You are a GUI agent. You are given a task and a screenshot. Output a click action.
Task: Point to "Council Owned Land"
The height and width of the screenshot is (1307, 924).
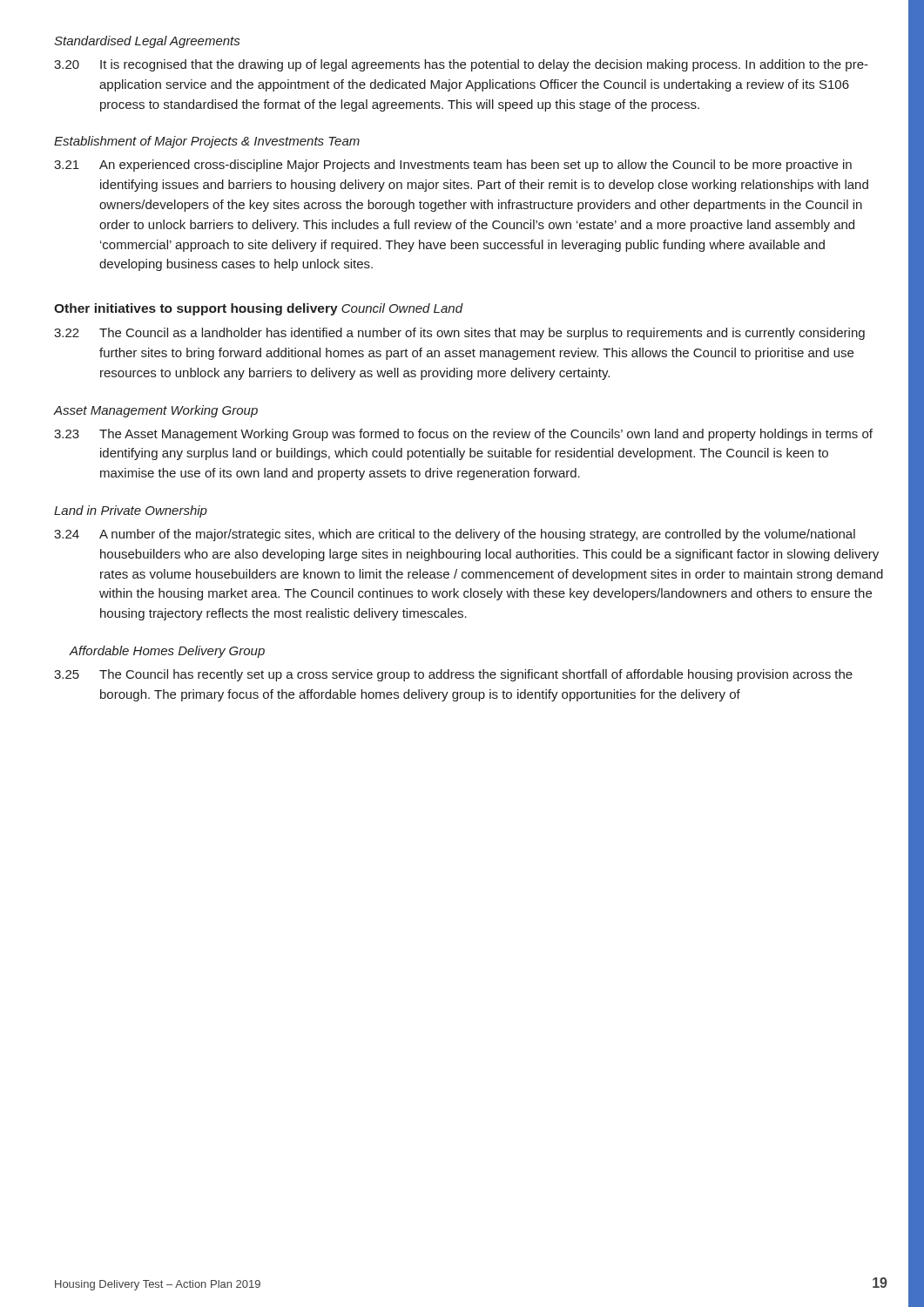pyautogui.click(x=402, y=308)
